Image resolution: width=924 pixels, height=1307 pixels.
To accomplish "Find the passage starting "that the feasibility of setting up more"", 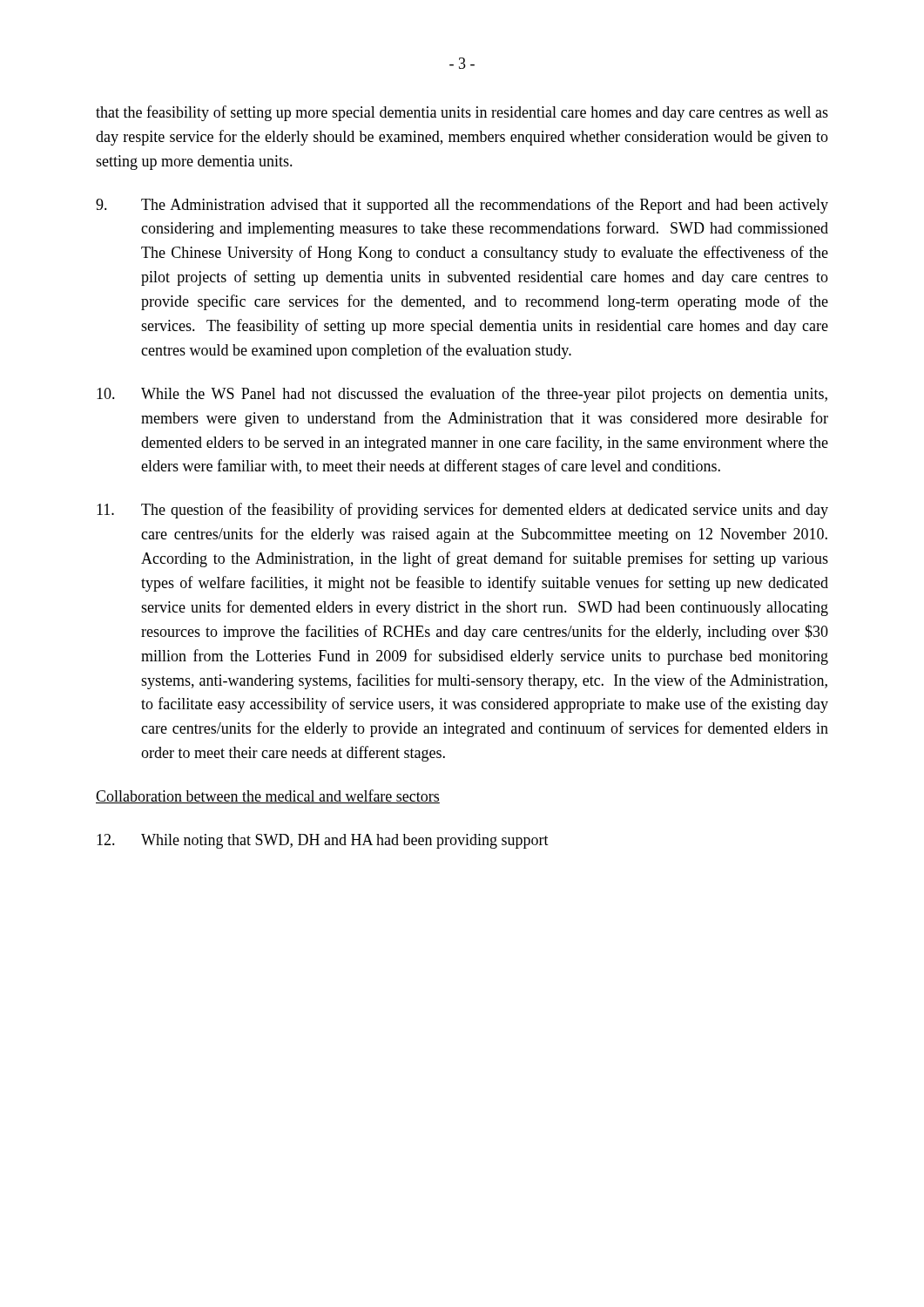I will 462,137.
